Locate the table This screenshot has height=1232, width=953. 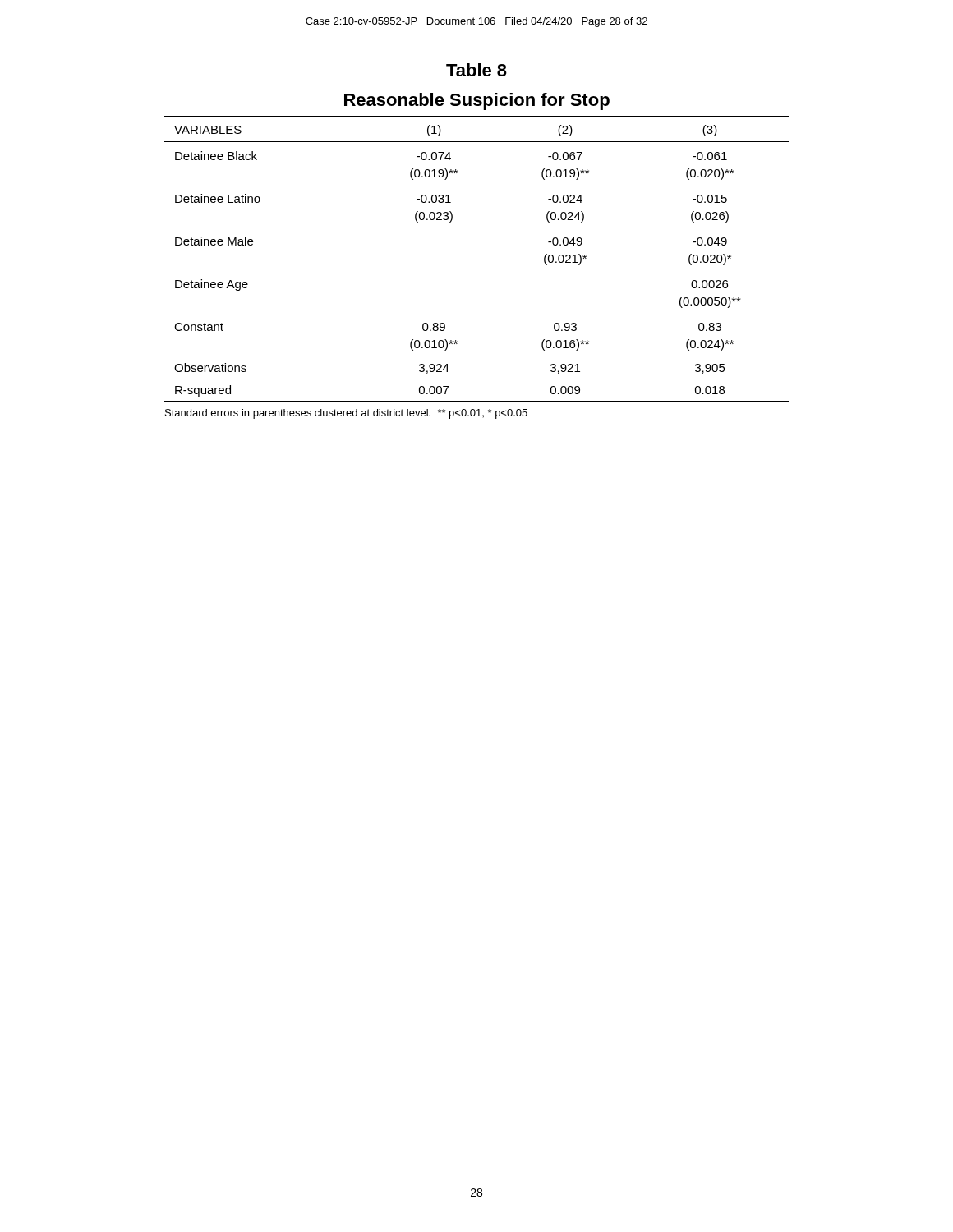476,259
